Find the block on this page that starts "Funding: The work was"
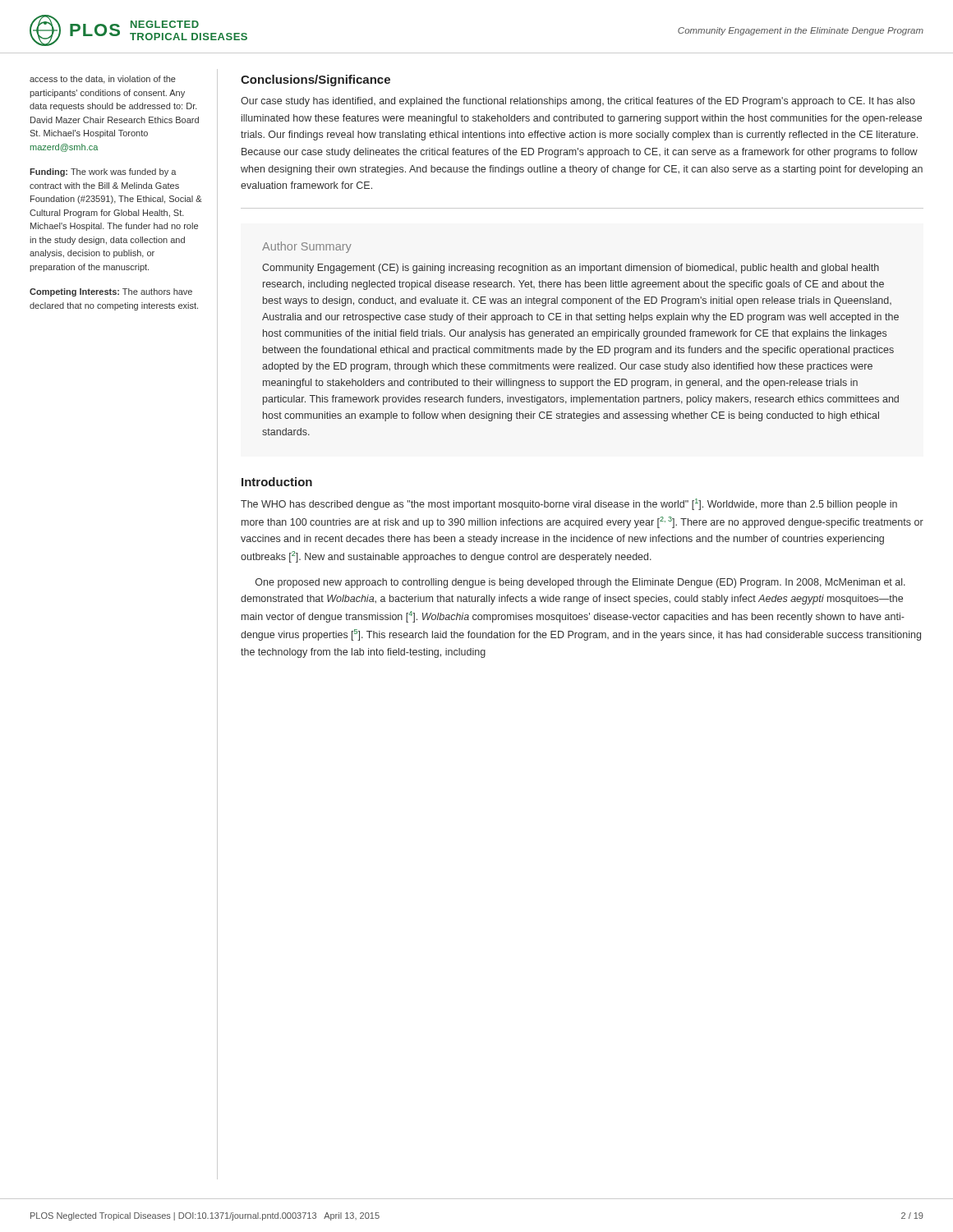953x1232 pixels. pos(116,219)
